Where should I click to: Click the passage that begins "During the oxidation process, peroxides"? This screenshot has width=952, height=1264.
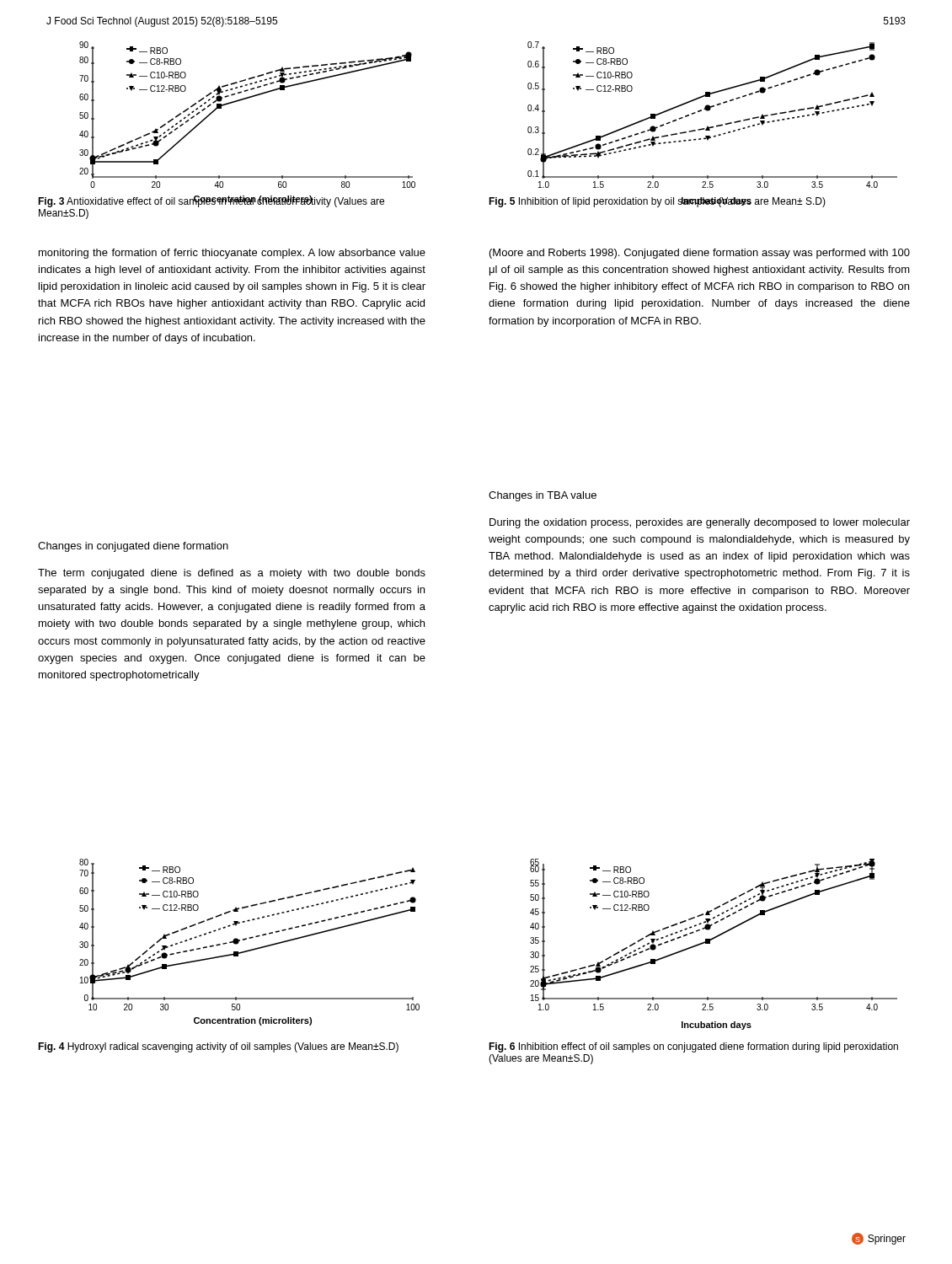699,564
